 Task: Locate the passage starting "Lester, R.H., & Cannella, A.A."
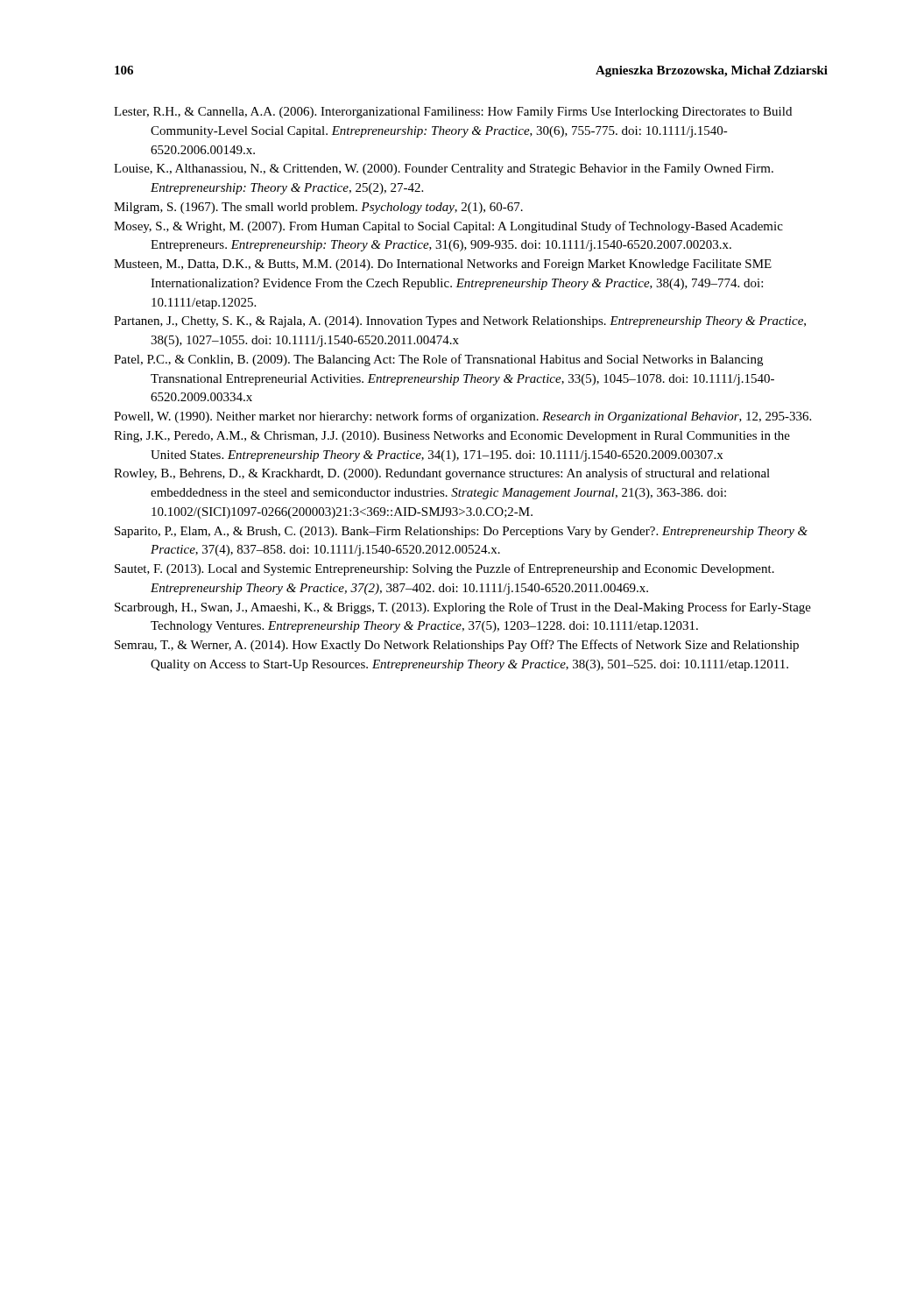click(453, 130)
